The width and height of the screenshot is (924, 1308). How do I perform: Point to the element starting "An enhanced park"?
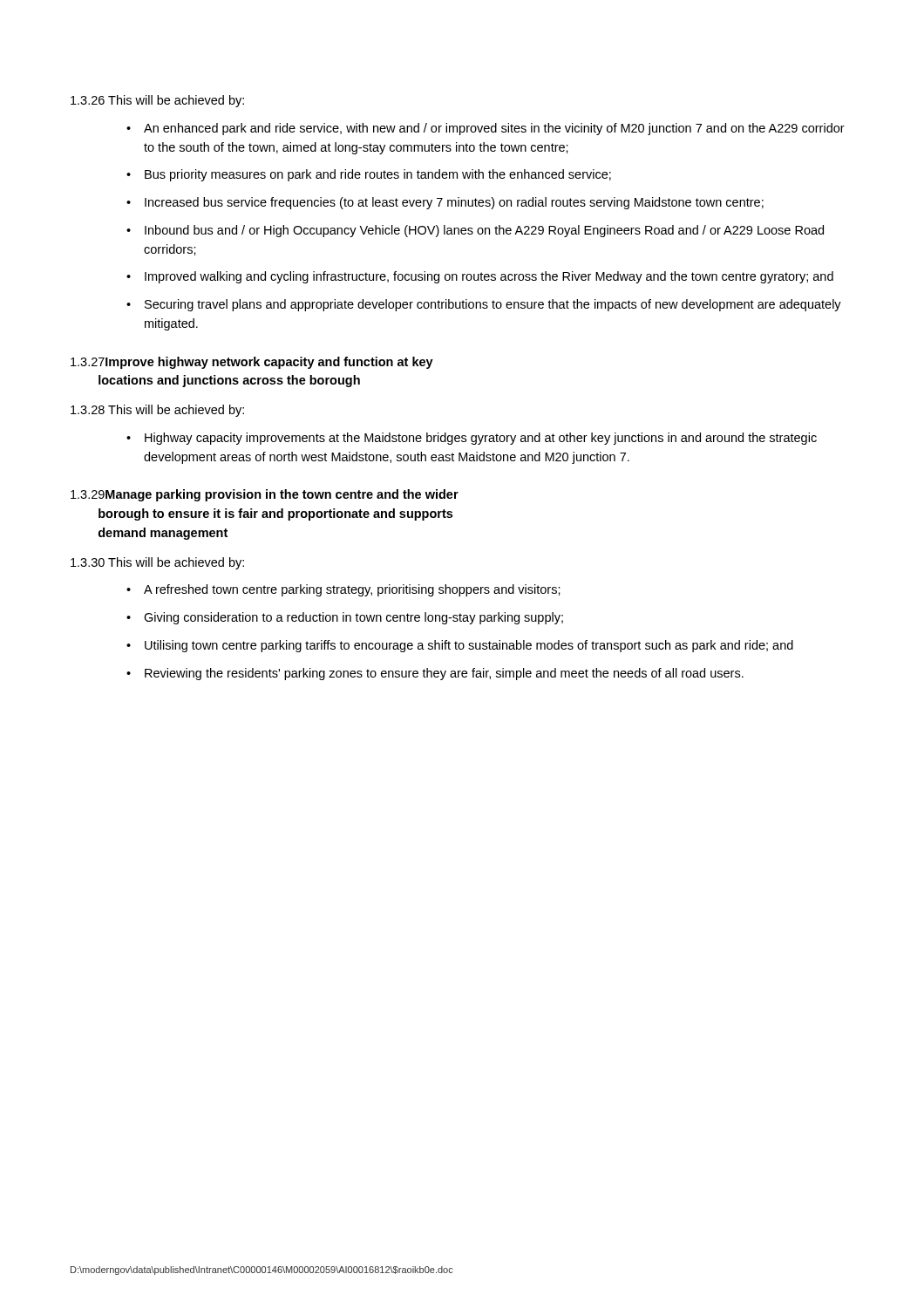[x=494, y=137]
